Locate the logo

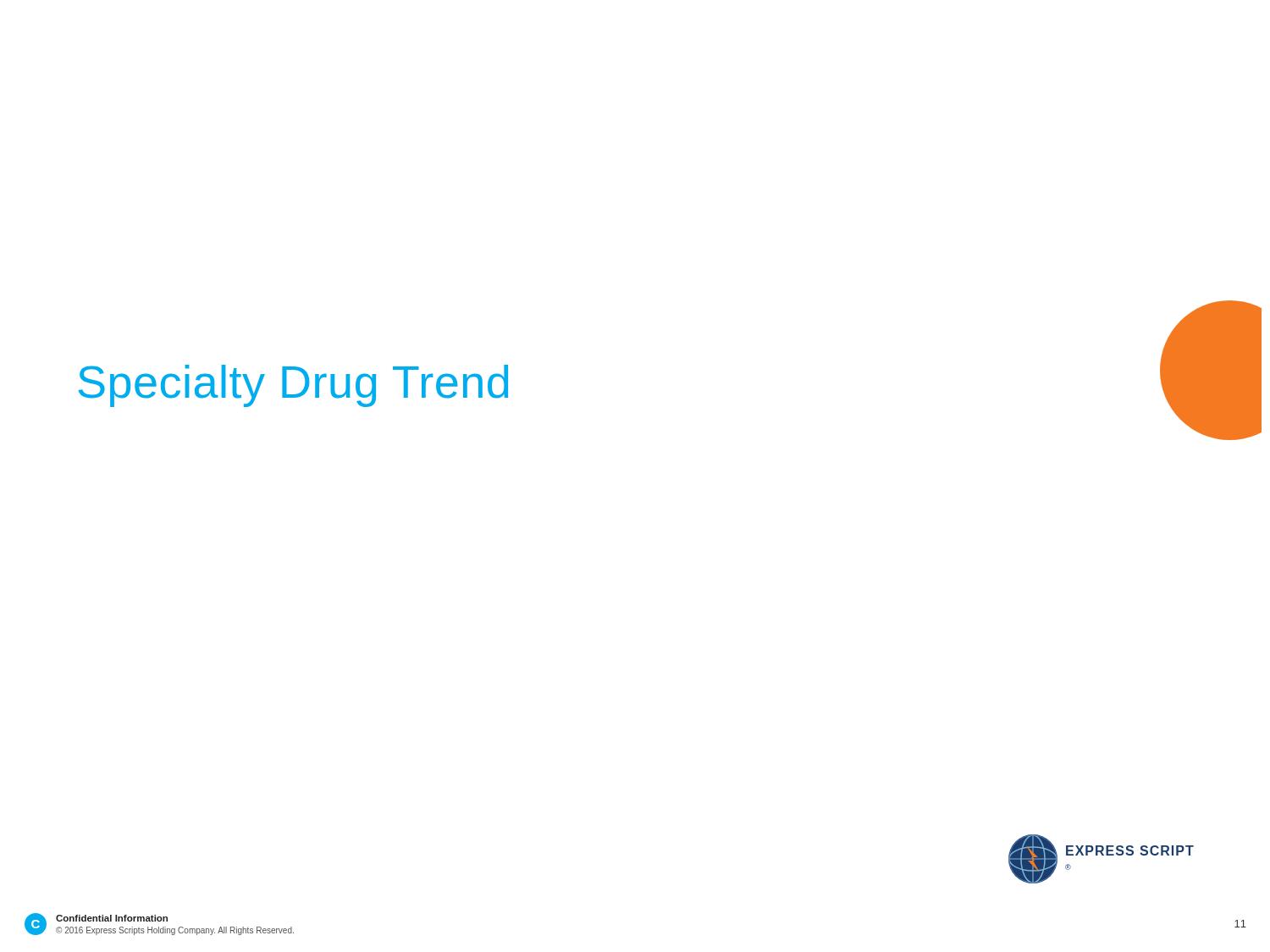click(1101, 859)
